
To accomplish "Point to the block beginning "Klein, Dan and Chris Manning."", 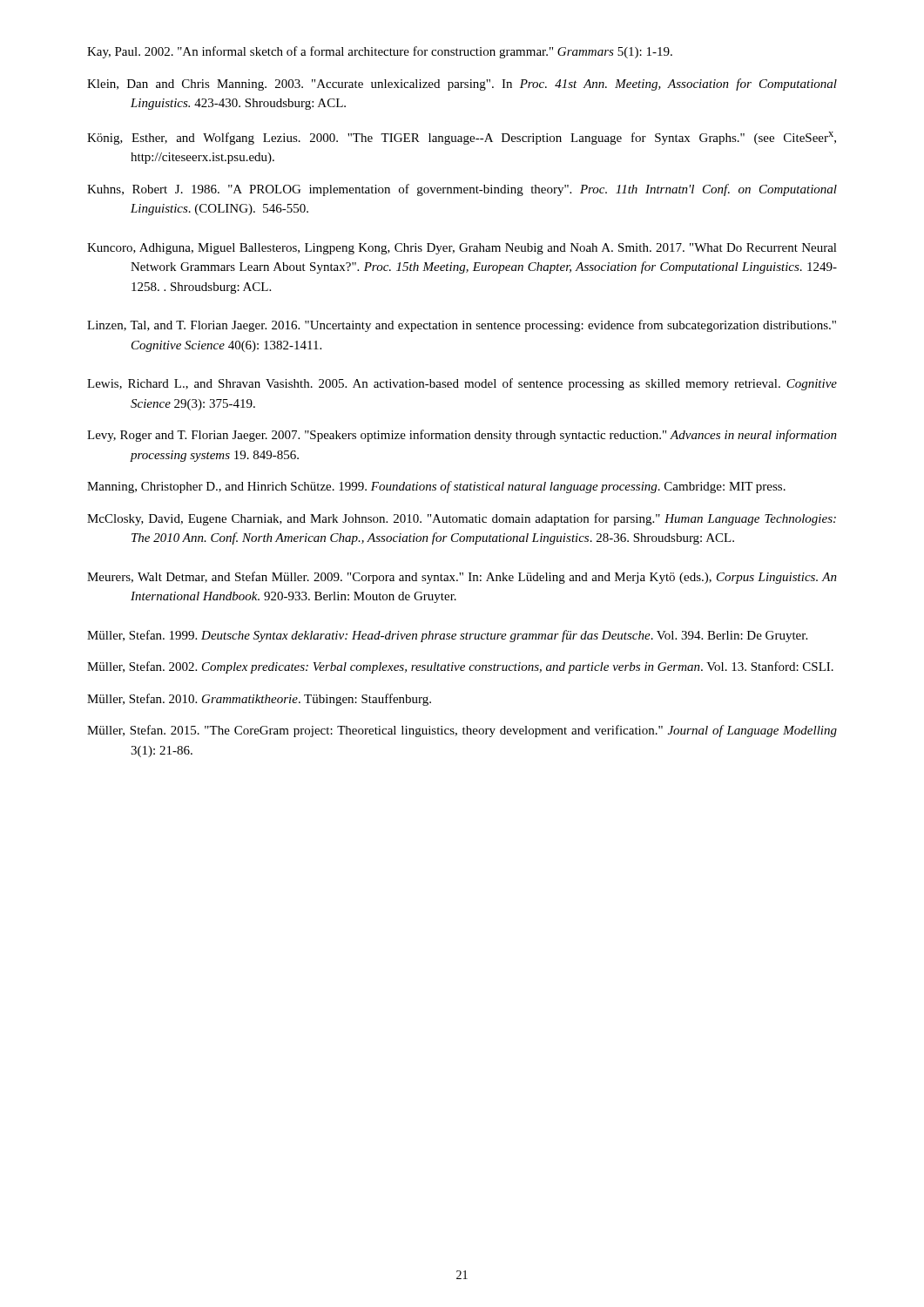I will (462, 93).
